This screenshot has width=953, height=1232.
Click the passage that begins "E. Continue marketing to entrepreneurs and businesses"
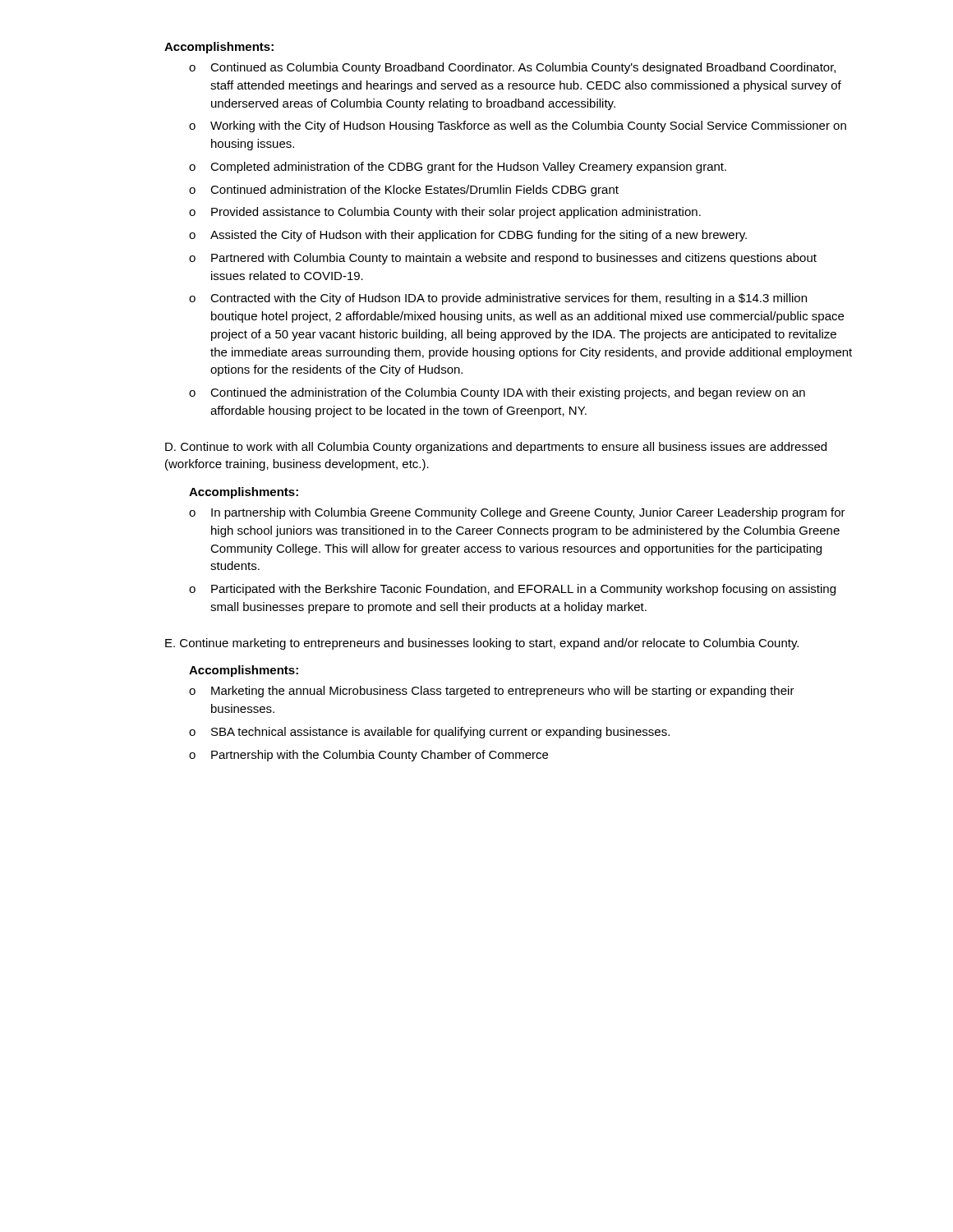click(482, 642)
